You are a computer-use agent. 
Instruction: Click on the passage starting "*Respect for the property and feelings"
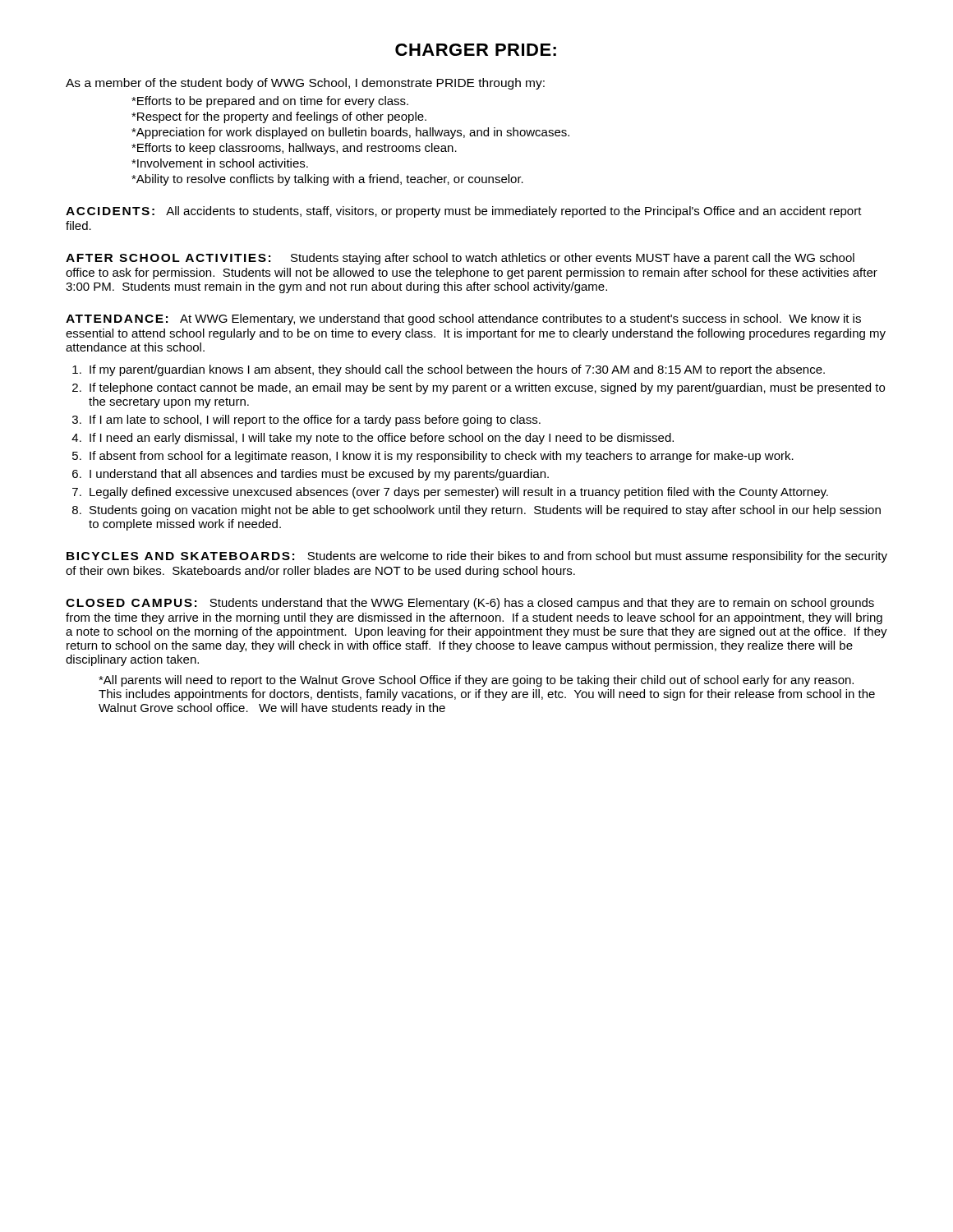(x=279, y=116)
